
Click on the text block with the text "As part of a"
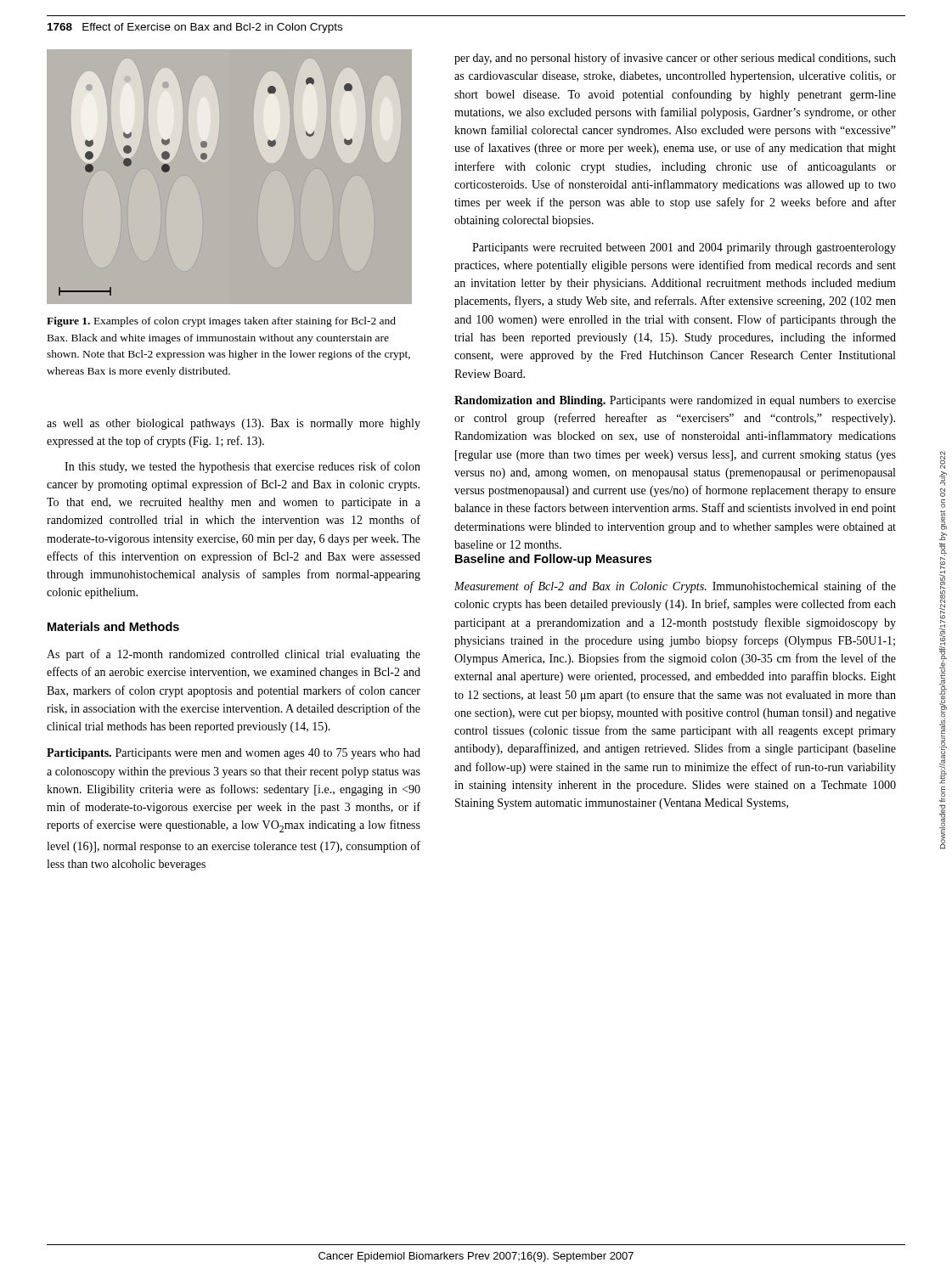tap(234, 759)
